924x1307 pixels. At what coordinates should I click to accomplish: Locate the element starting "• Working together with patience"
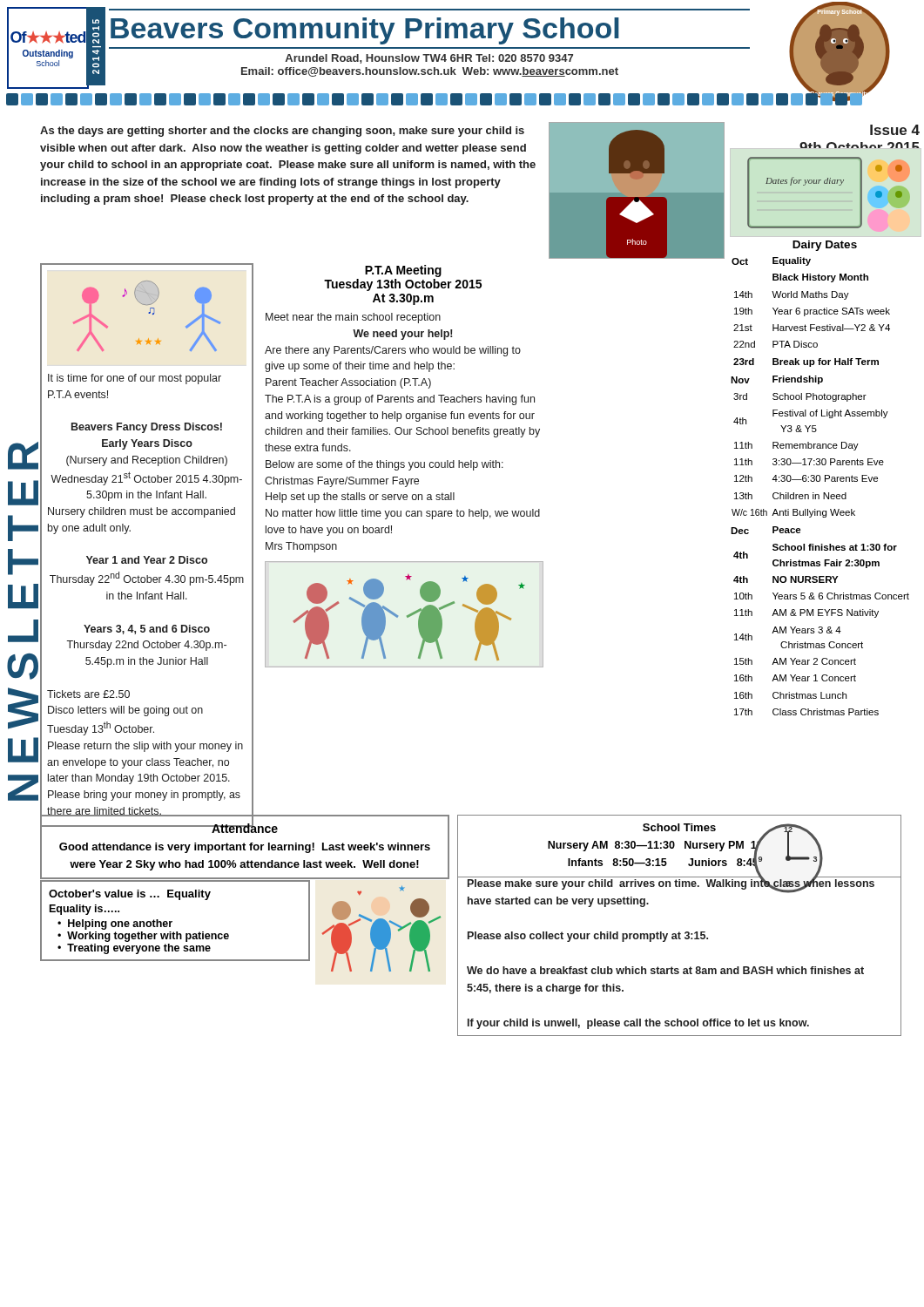coord(143,936)
